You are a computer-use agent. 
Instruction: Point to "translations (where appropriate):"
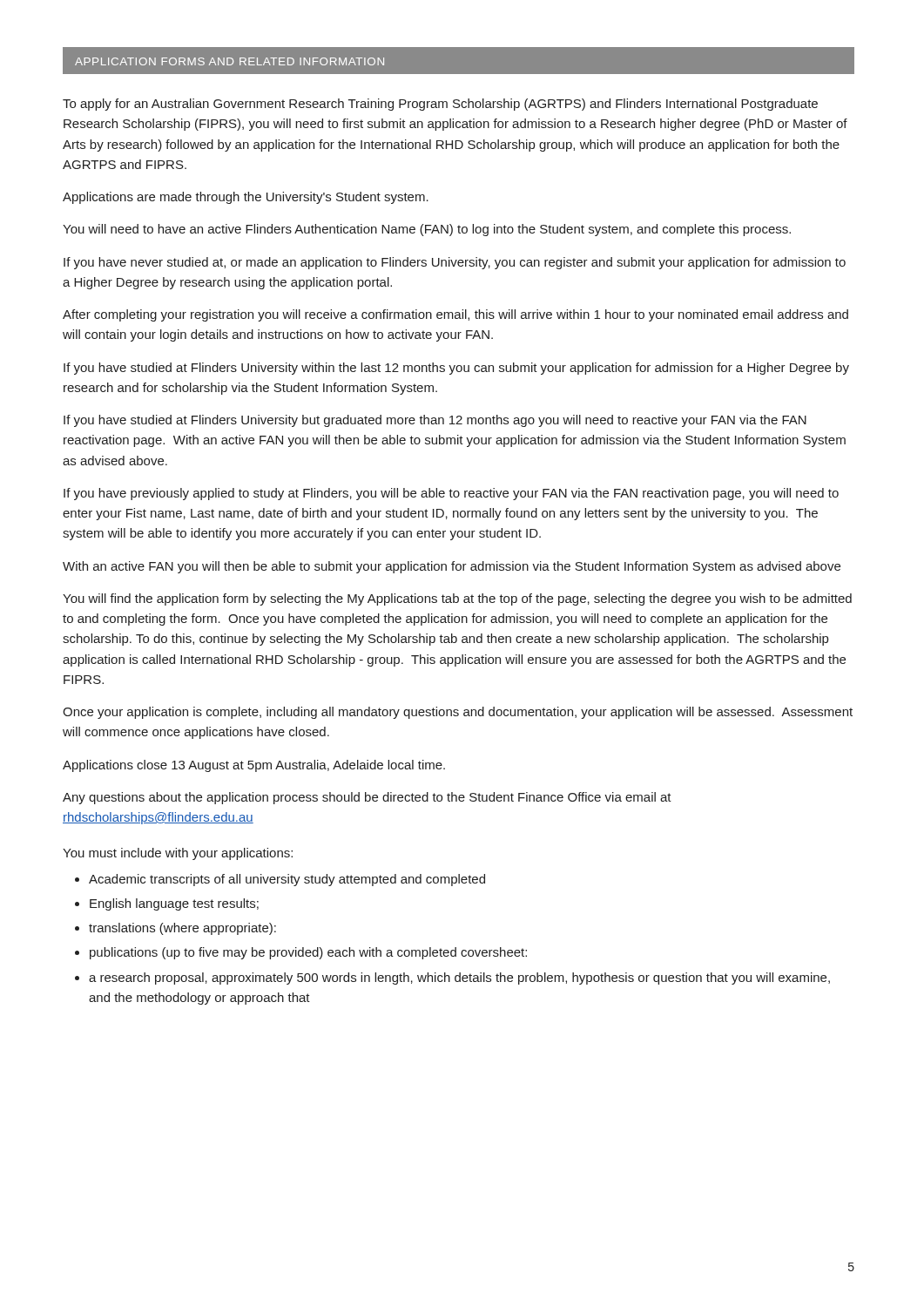click(183, 928)
